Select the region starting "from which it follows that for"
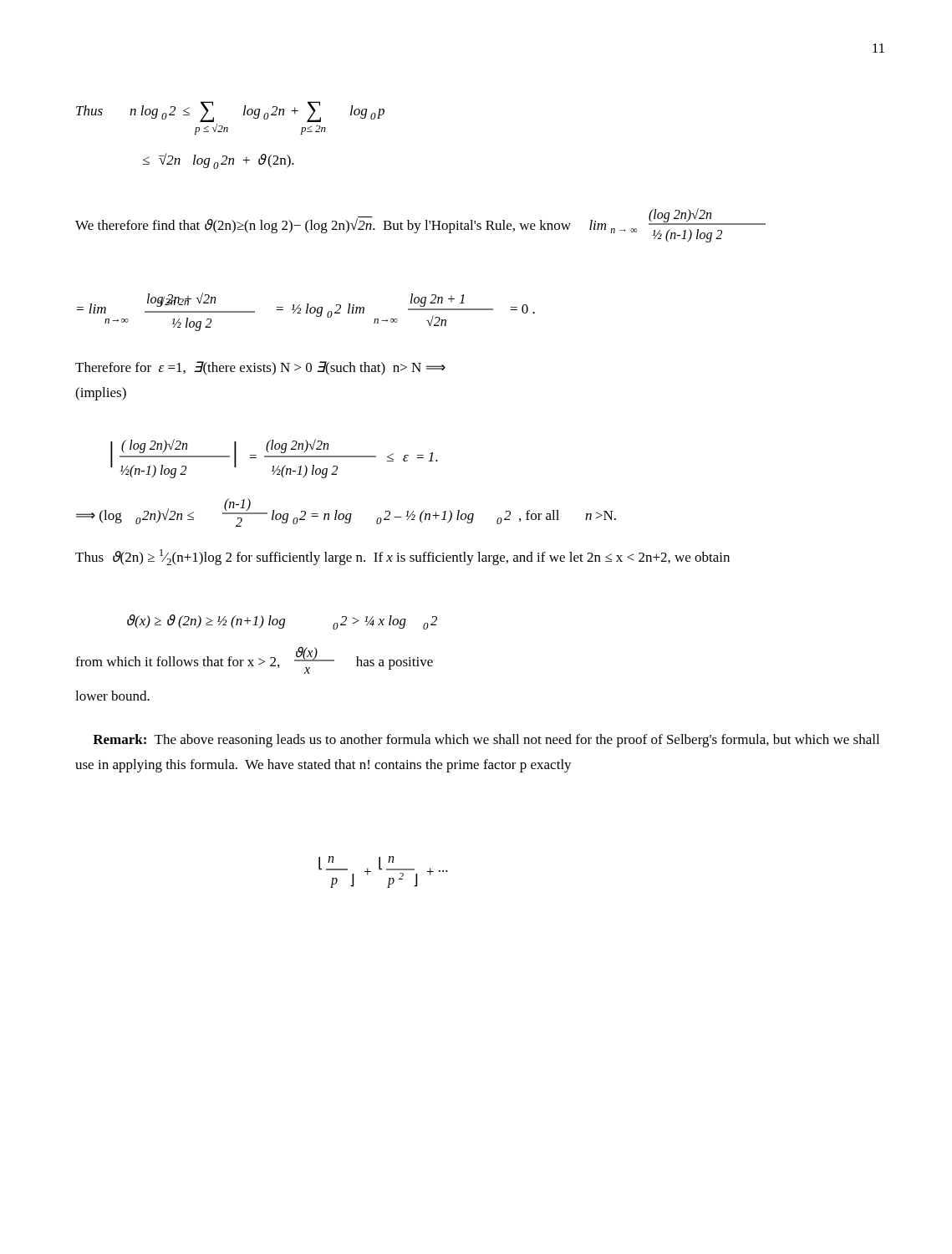This screenshot has width=952, height=1254. [x=254, y=673]
